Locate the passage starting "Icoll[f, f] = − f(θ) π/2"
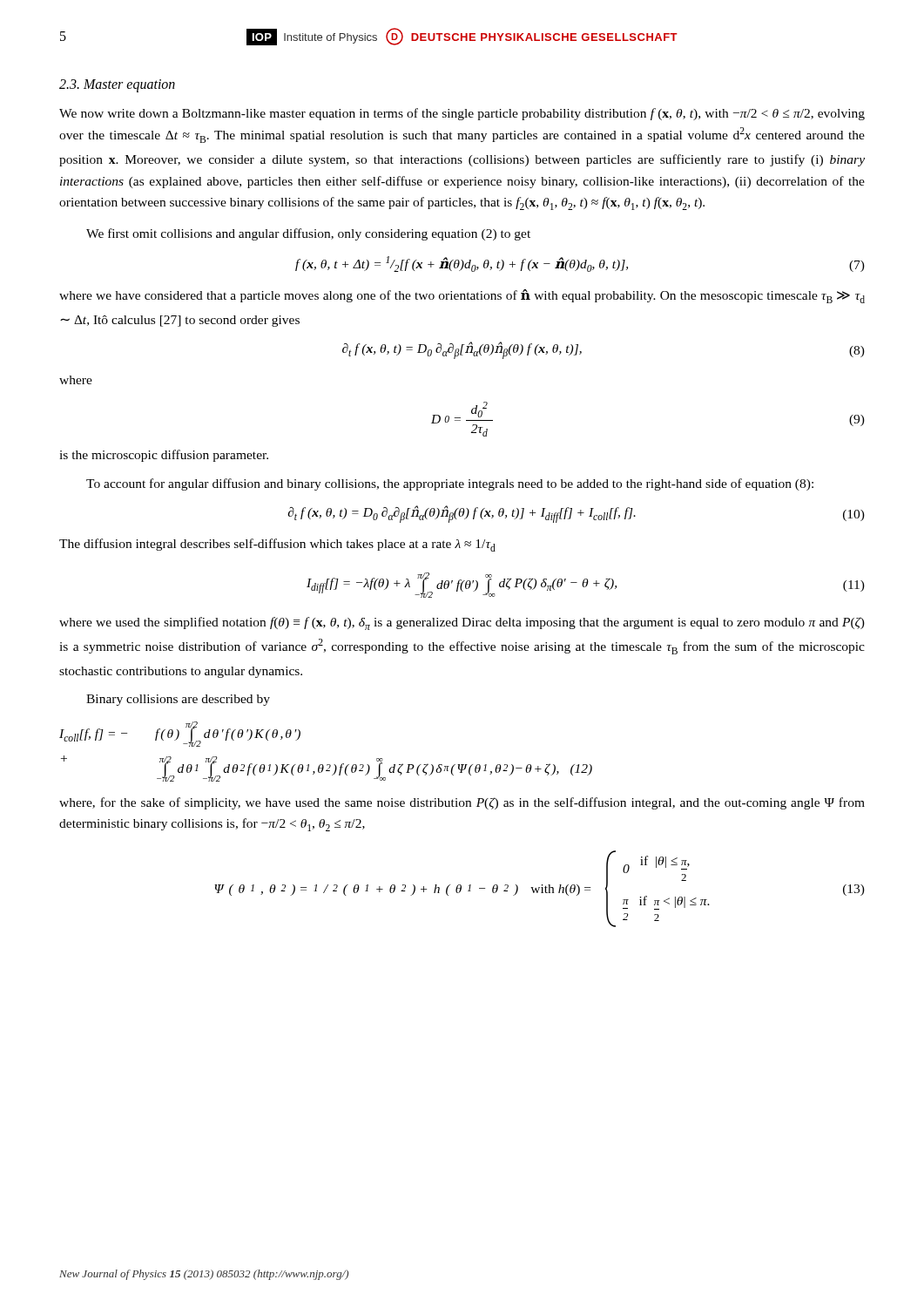 (x=462, y=751)
